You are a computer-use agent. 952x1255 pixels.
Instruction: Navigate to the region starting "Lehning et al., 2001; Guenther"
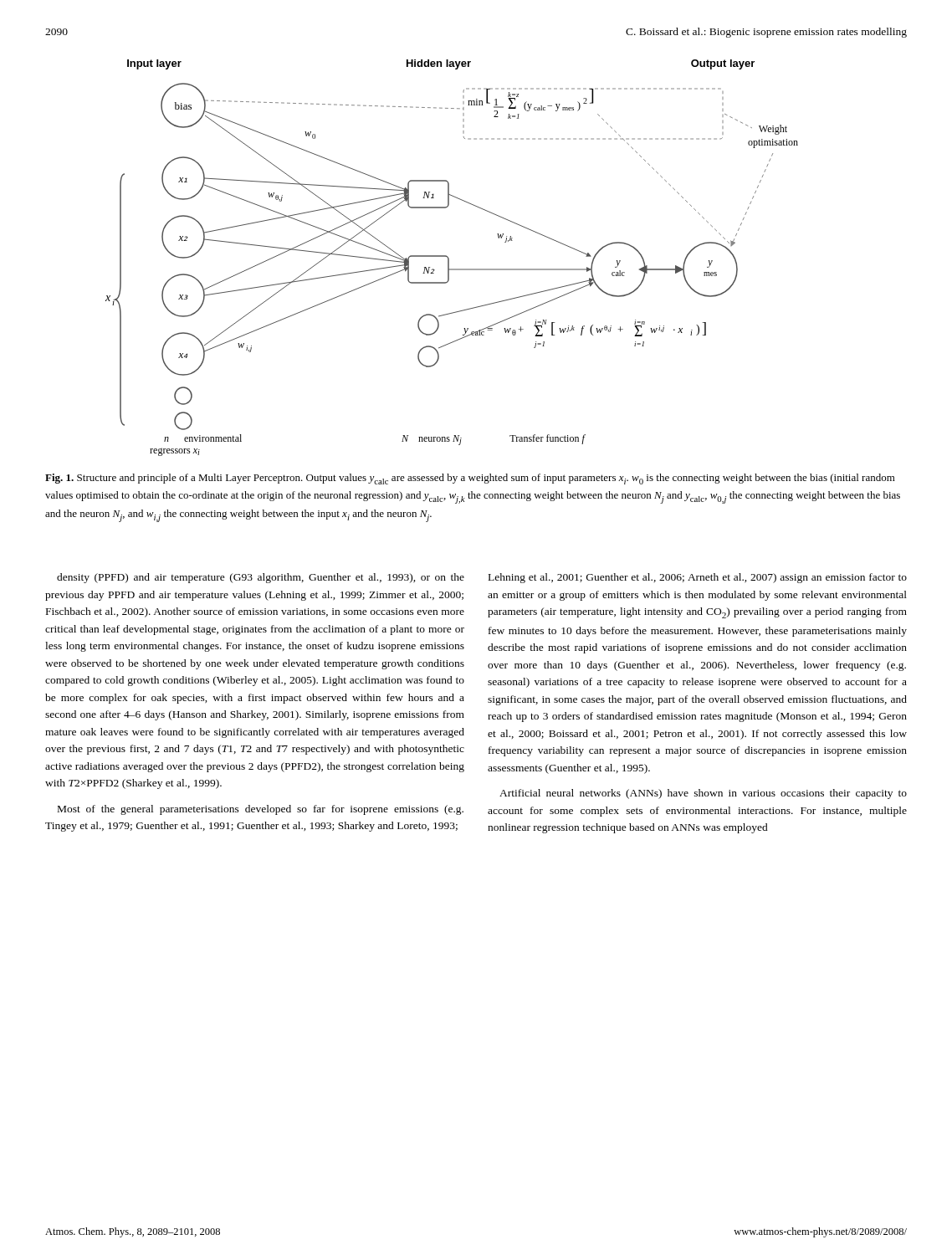tap(697, 703)
